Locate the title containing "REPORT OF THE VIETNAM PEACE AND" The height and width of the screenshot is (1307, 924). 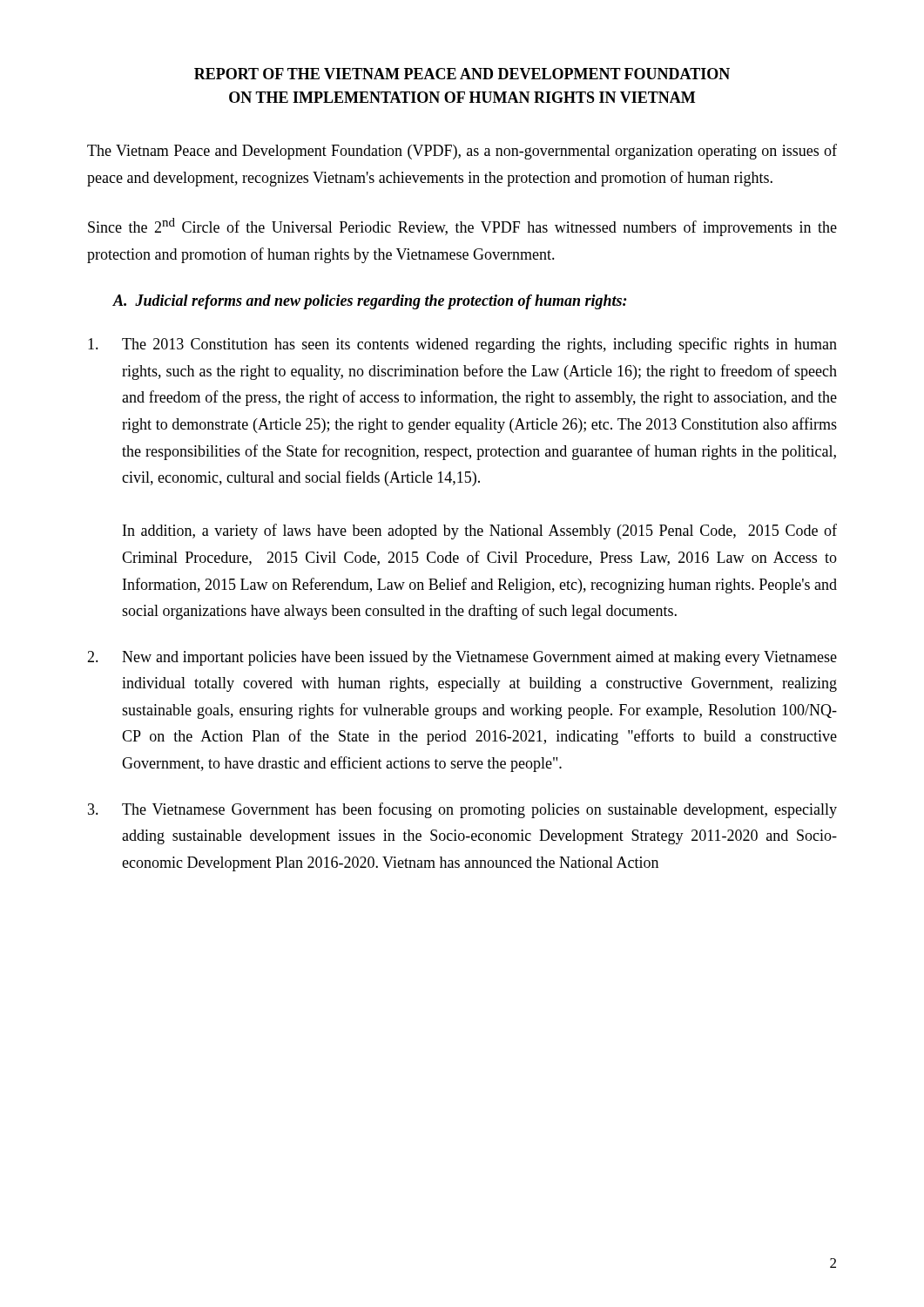click(x=462, y=86)
